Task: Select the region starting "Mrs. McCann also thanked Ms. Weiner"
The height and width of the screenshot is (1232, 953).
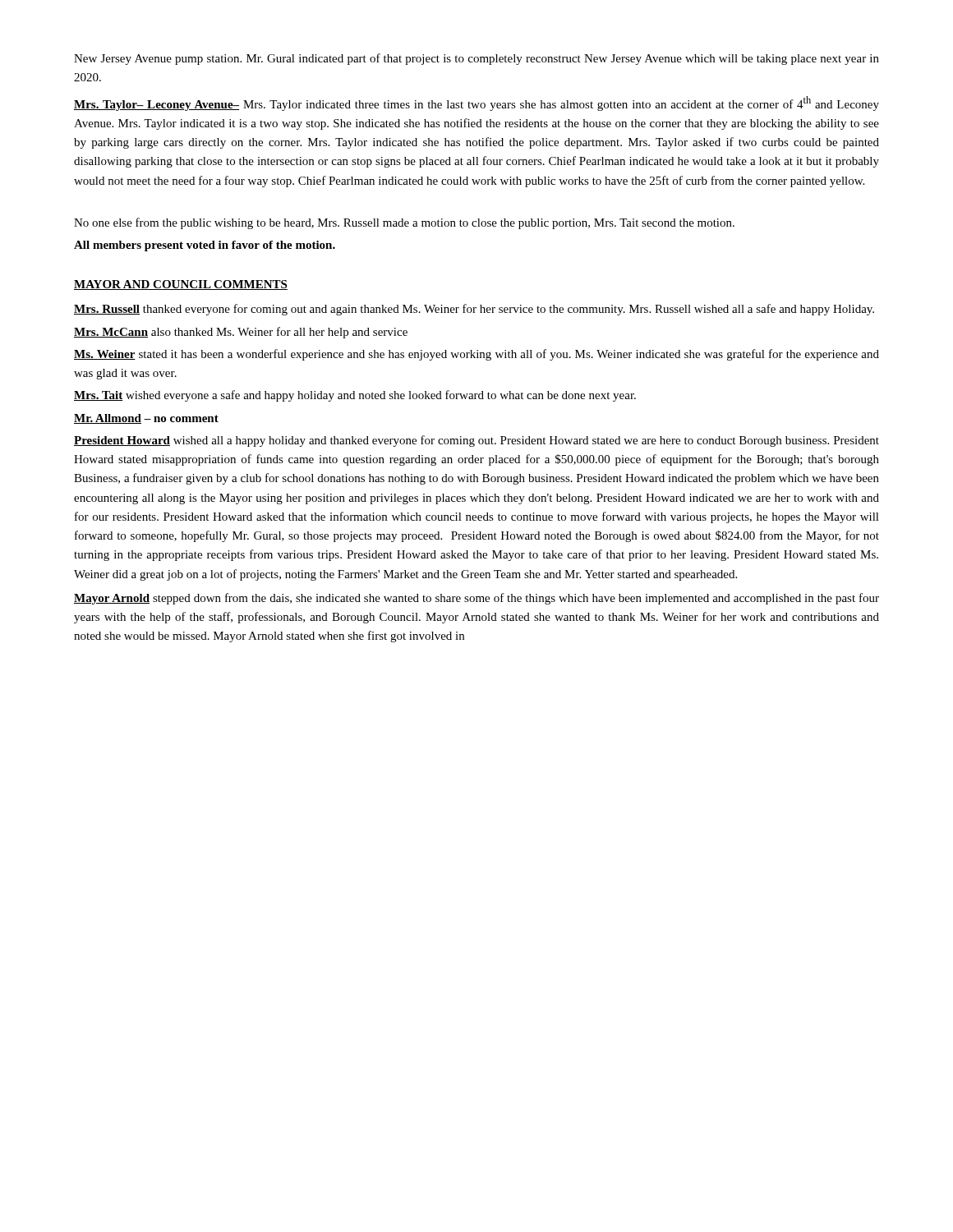Action: click(x=241, y=331)
